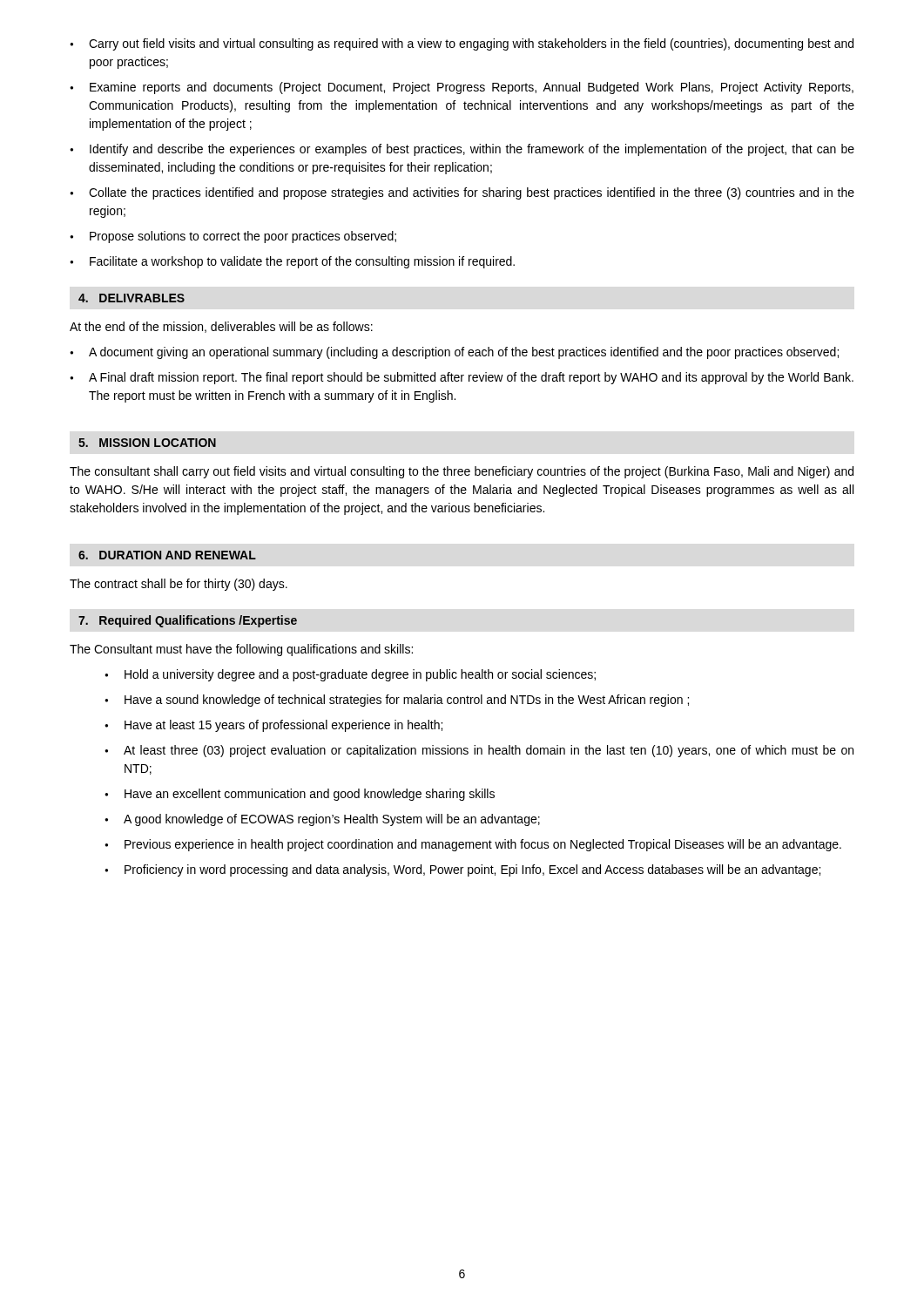Viewport: 924px width, 1307px height.
Task: Navigate to the block starting "The contract shall be for"
Action: coord(179,584)
